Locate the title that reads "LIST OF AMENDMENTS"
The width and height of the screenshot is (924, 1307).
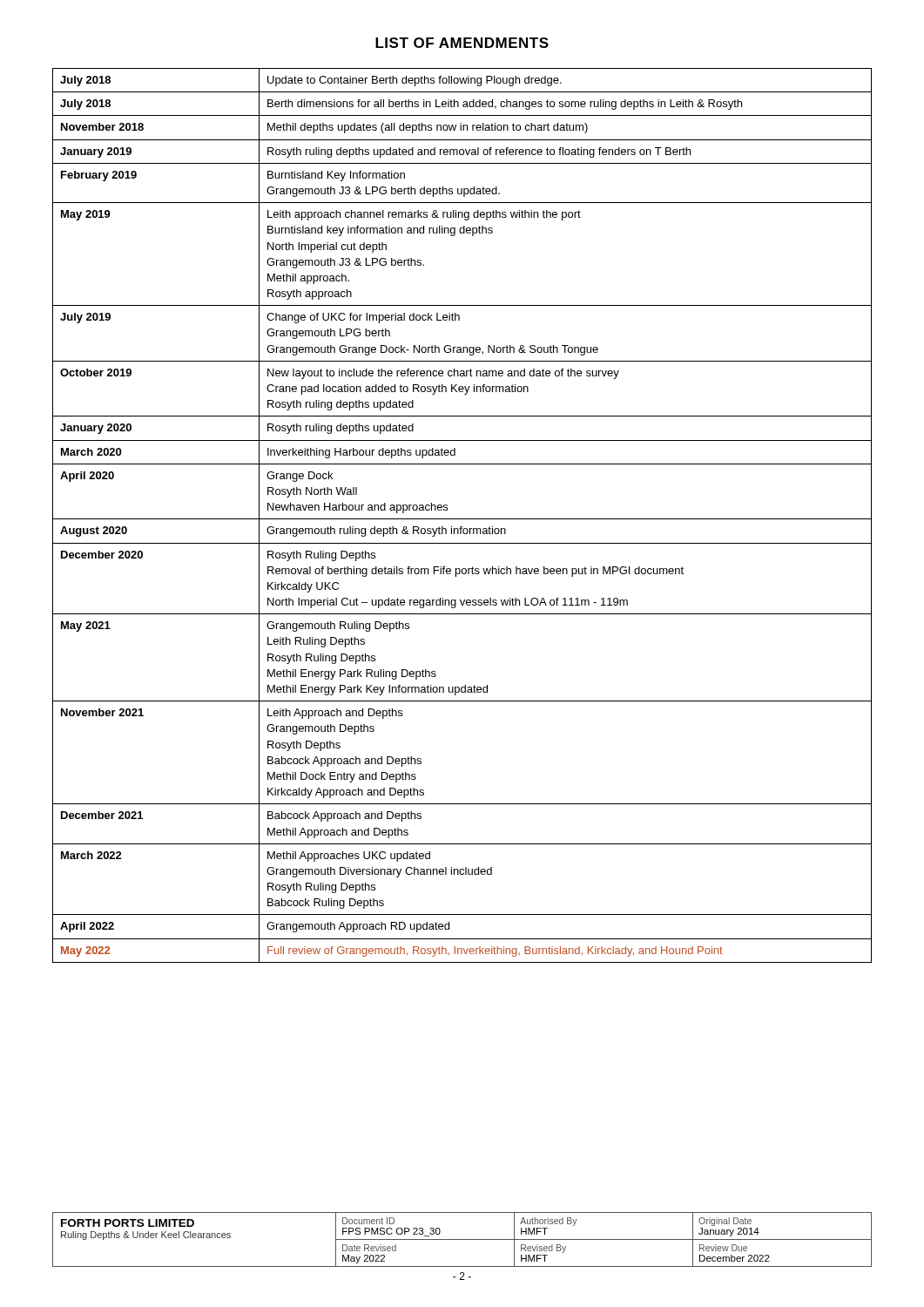point(462,44)
